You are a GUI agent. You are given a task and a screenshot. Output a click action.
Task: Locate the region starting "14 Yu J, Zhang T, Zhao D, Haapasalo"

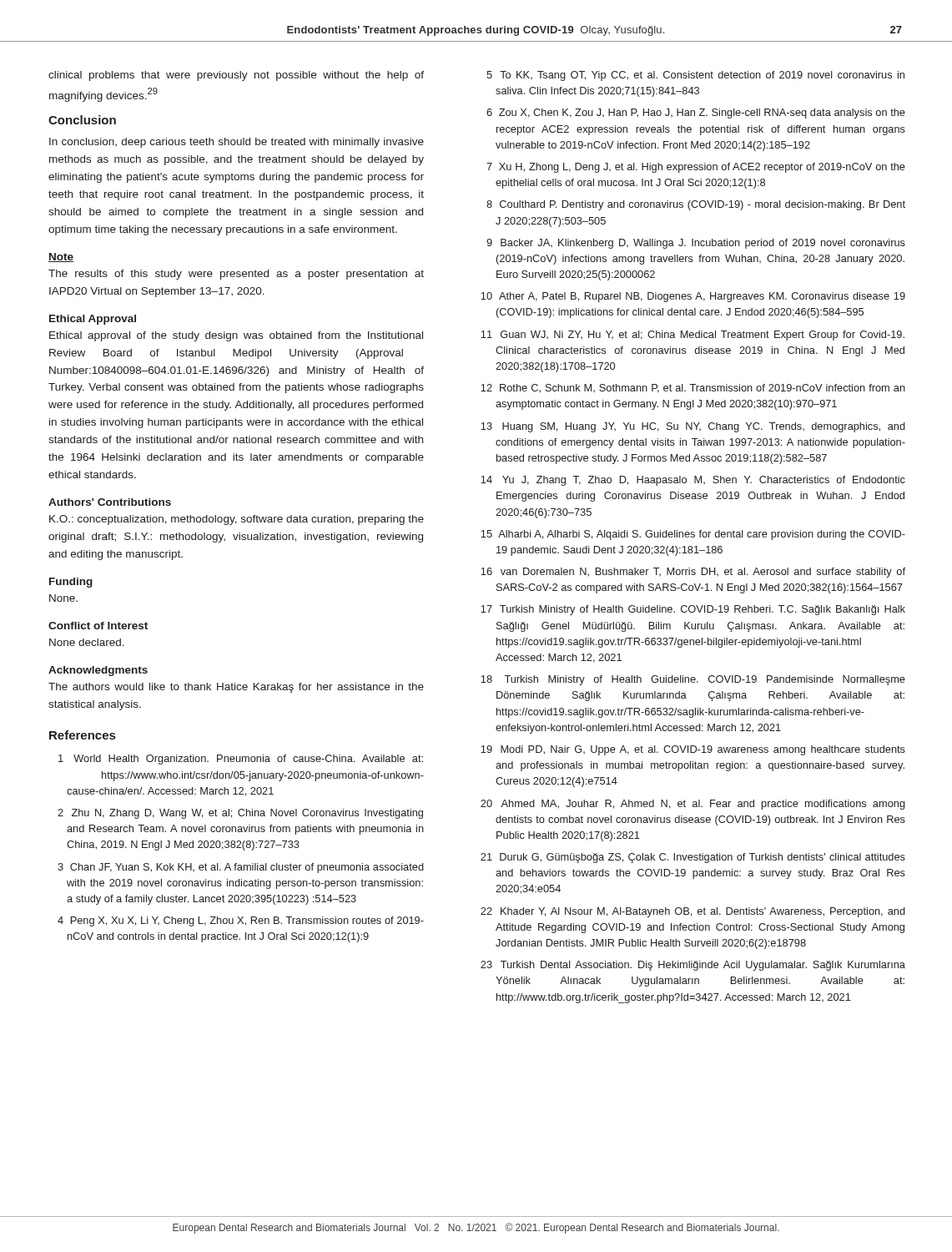(691, 495)
